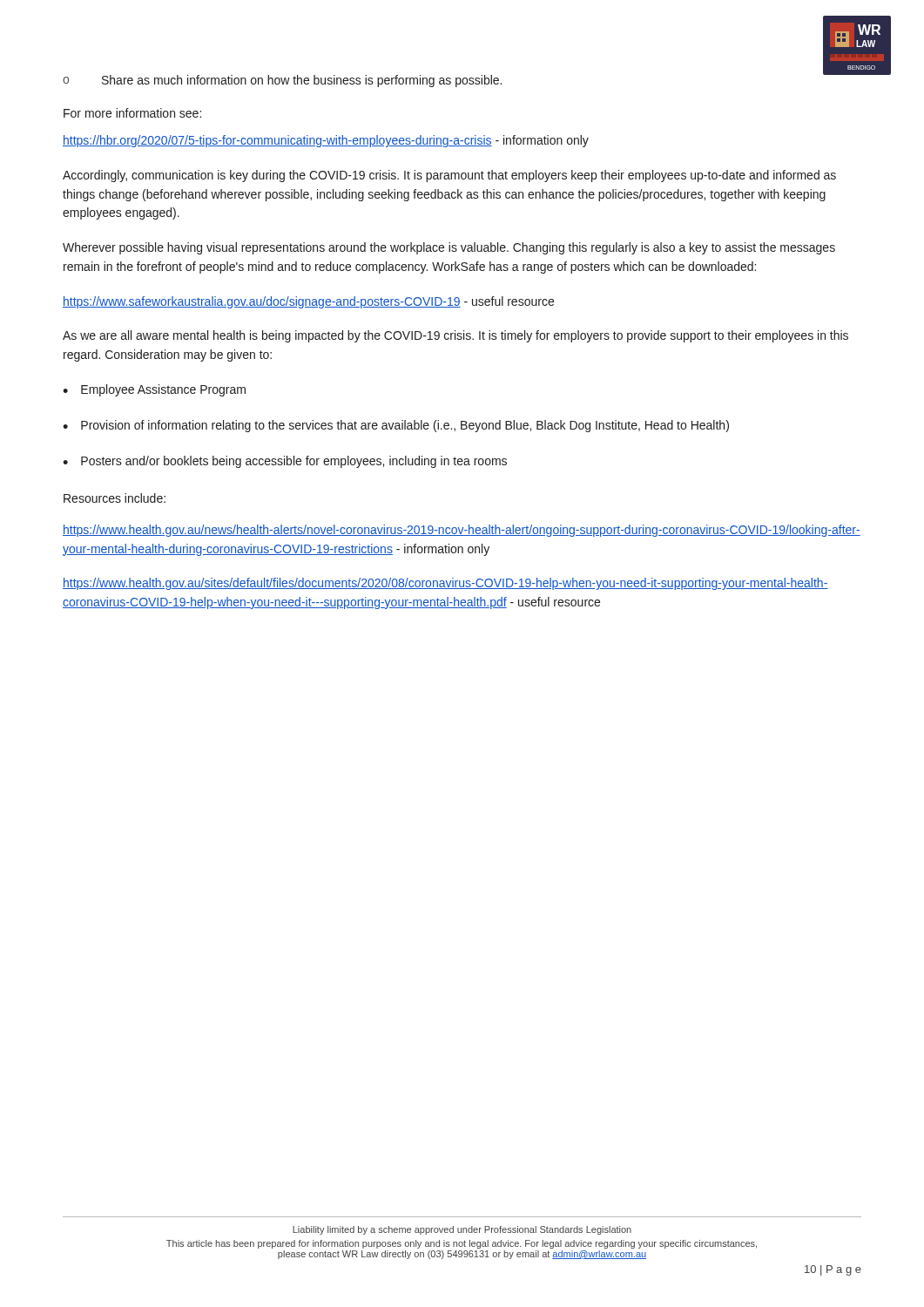This screenshot has width=924, height=1307.
Task: Click the passage that begins "https://hbr.org/2020/07/5-tips-for-communicating-with-employees-during-a-crisis - information"
Action: [326, 141]
